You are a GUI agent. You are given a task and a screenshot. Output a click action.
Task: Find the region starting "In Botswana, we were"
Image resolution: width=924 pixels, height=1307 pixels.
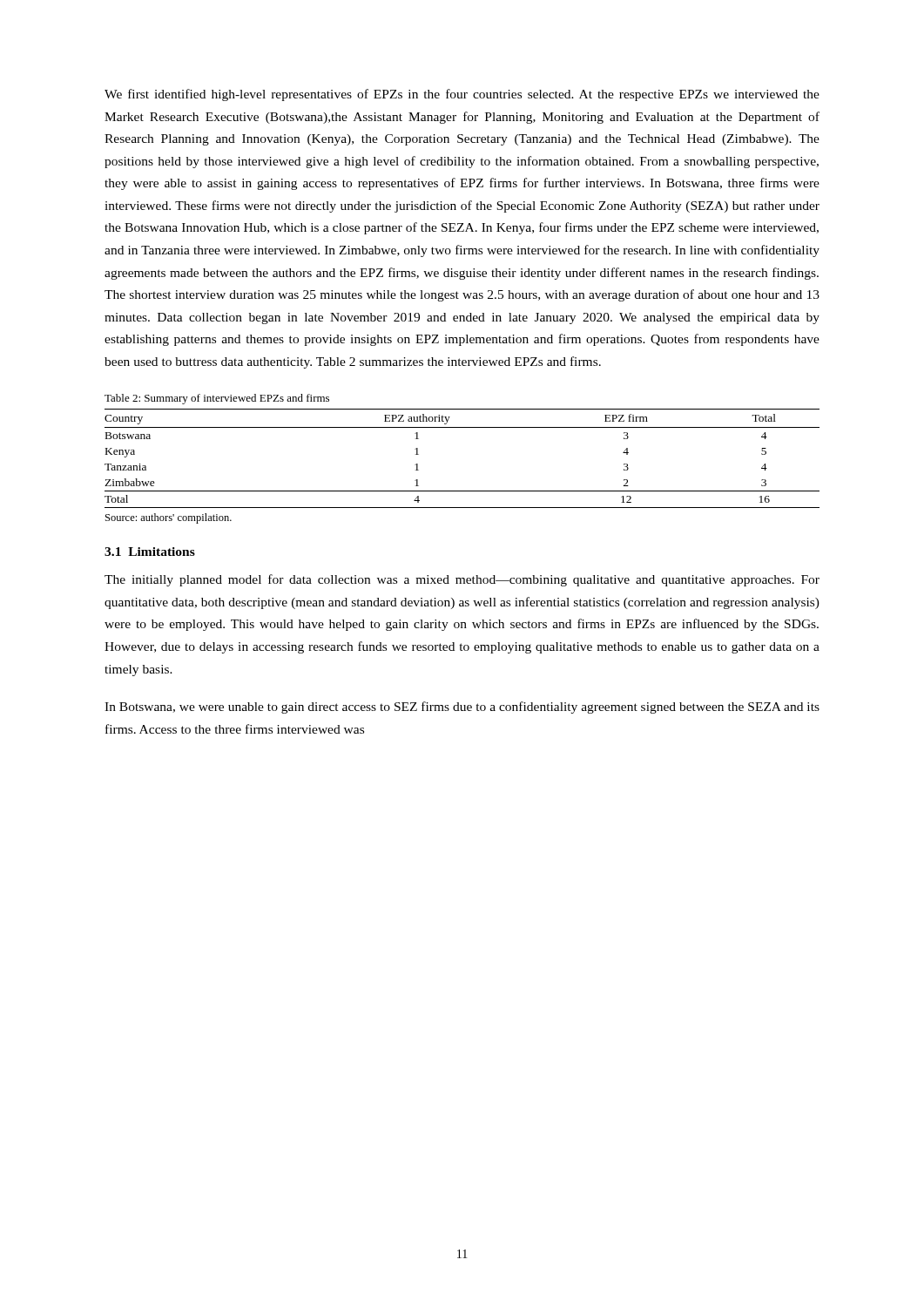[x=462, y=717]
